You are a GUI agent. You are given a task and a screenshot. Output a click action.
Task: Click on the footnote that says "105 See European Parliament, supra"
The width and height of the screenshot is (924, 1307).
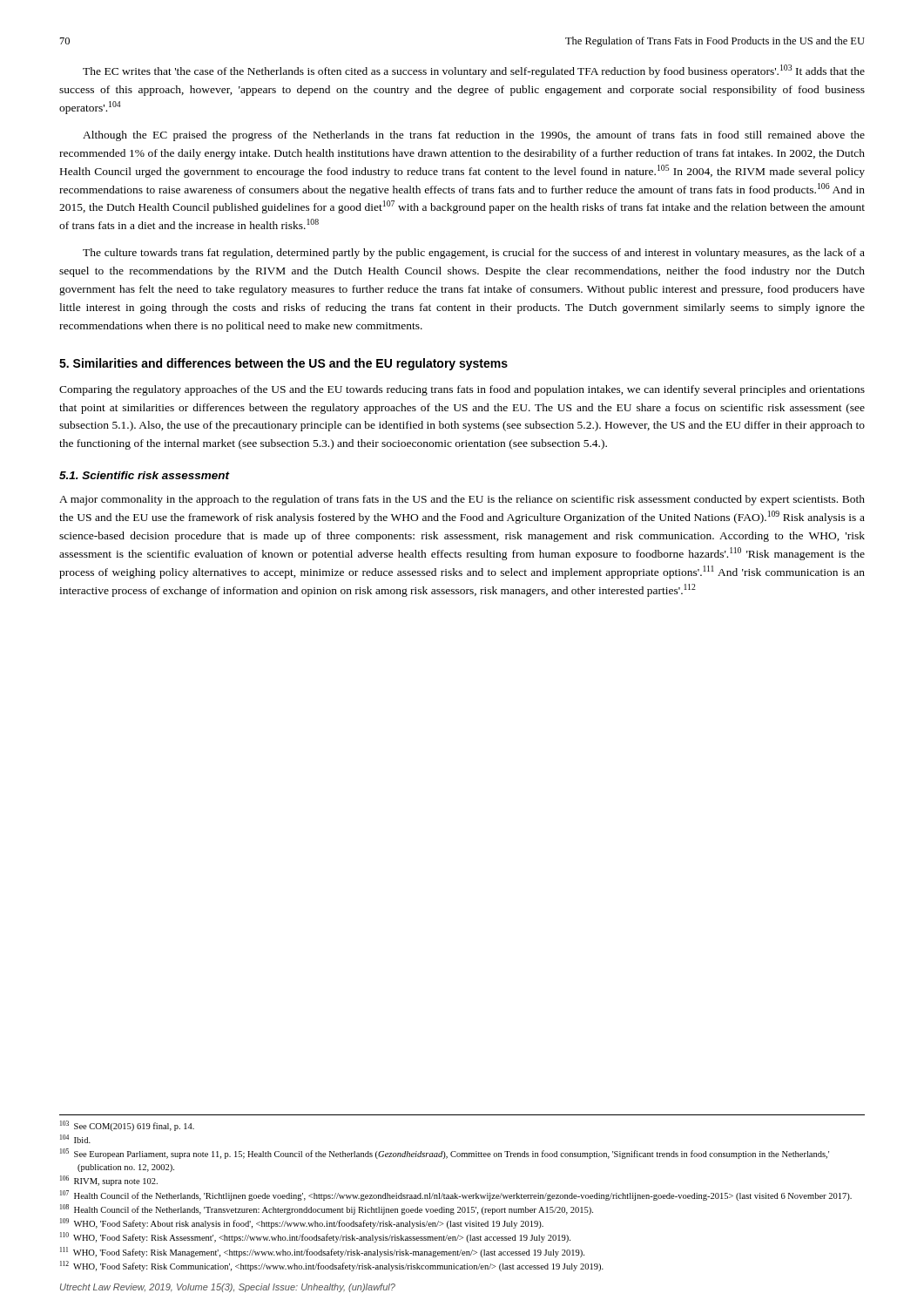point(444,1160)
